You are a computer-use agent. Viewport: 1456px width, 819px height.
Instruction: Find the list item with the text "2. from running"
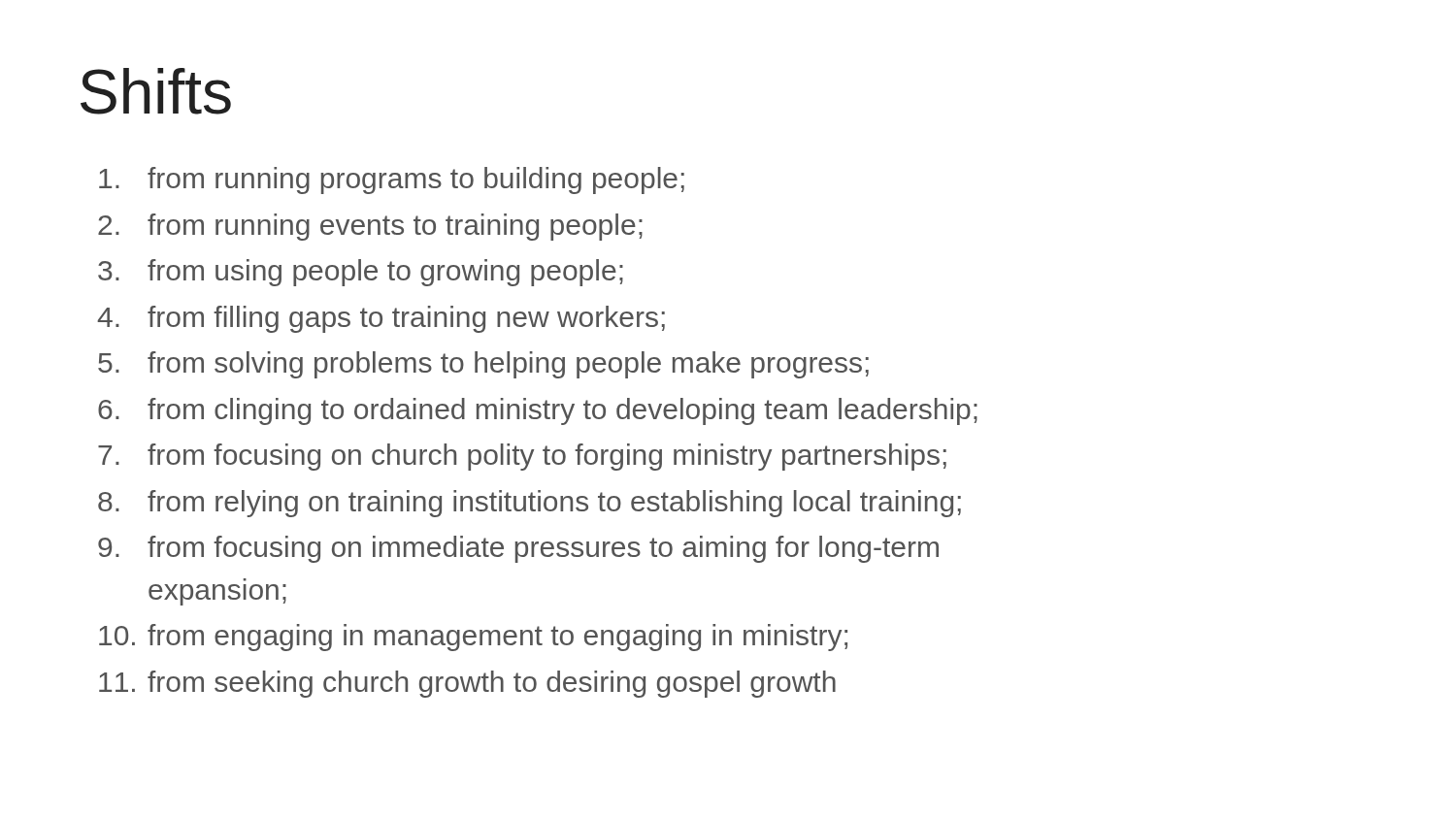coord(371,225)
